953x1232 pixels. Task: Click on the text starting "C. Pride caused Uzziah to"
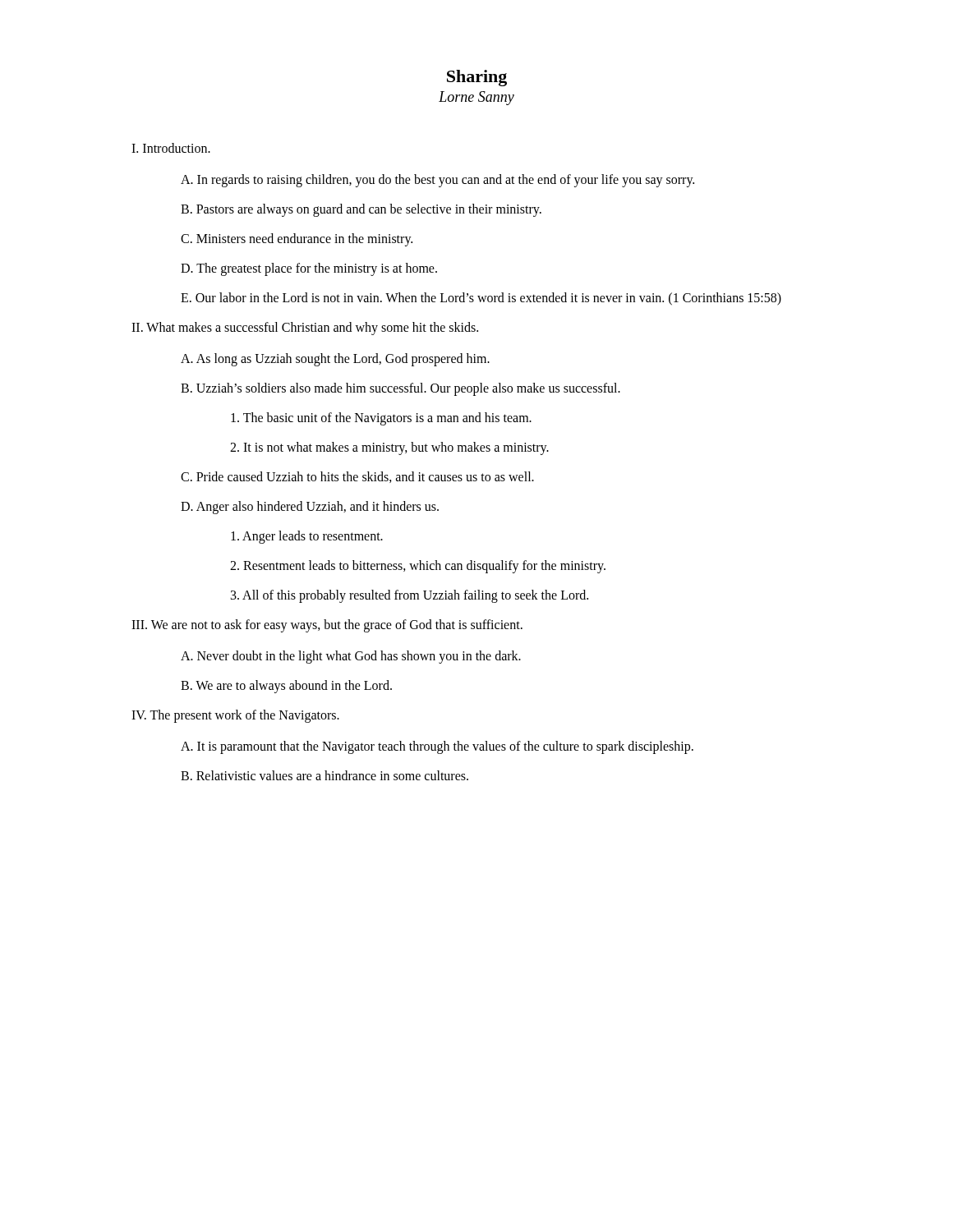point(358,477)
